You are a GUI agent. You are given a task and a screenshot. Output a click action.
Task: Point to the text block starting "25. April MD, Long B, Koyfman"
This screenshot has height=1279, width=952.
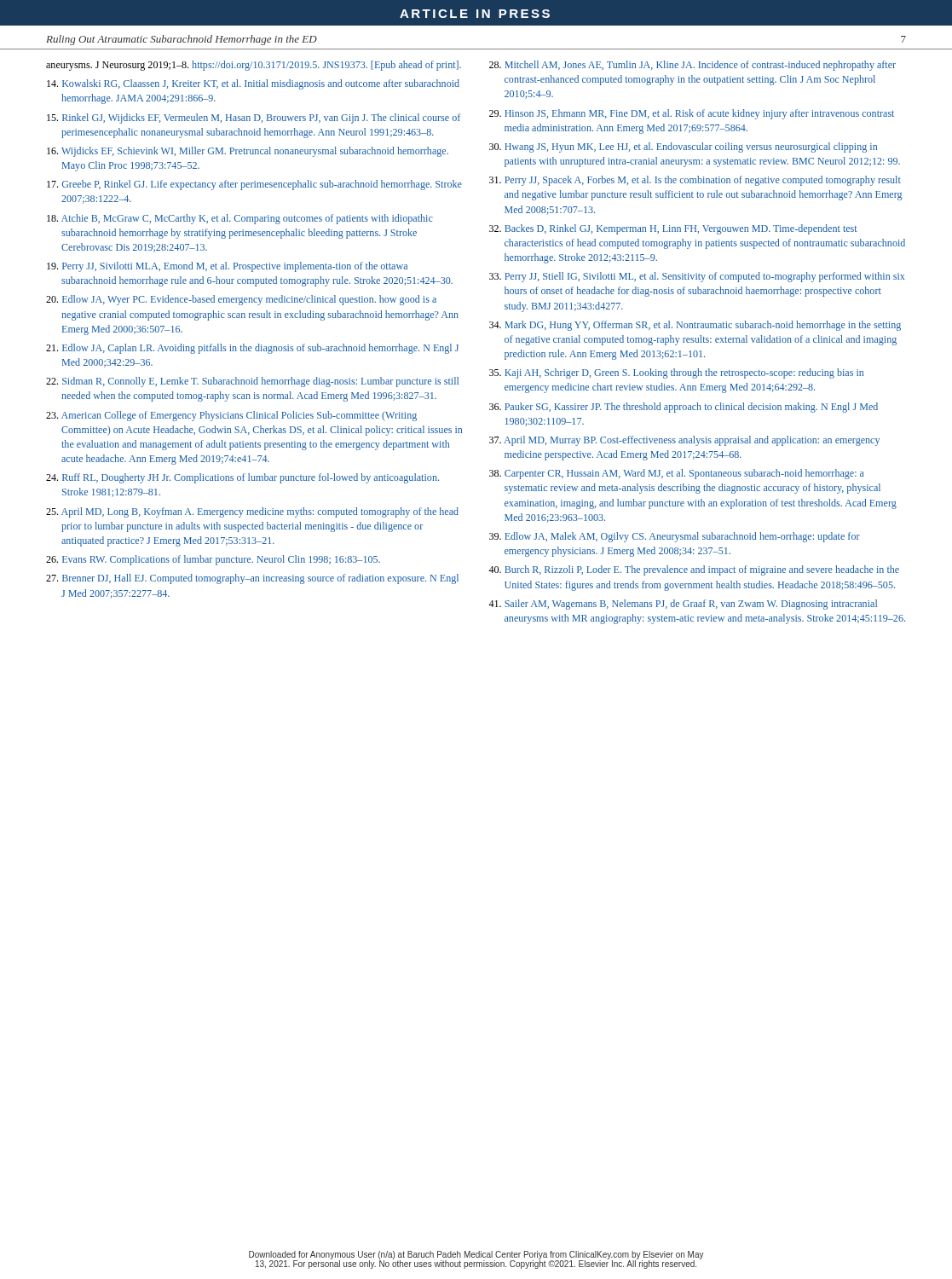[252, 526]
